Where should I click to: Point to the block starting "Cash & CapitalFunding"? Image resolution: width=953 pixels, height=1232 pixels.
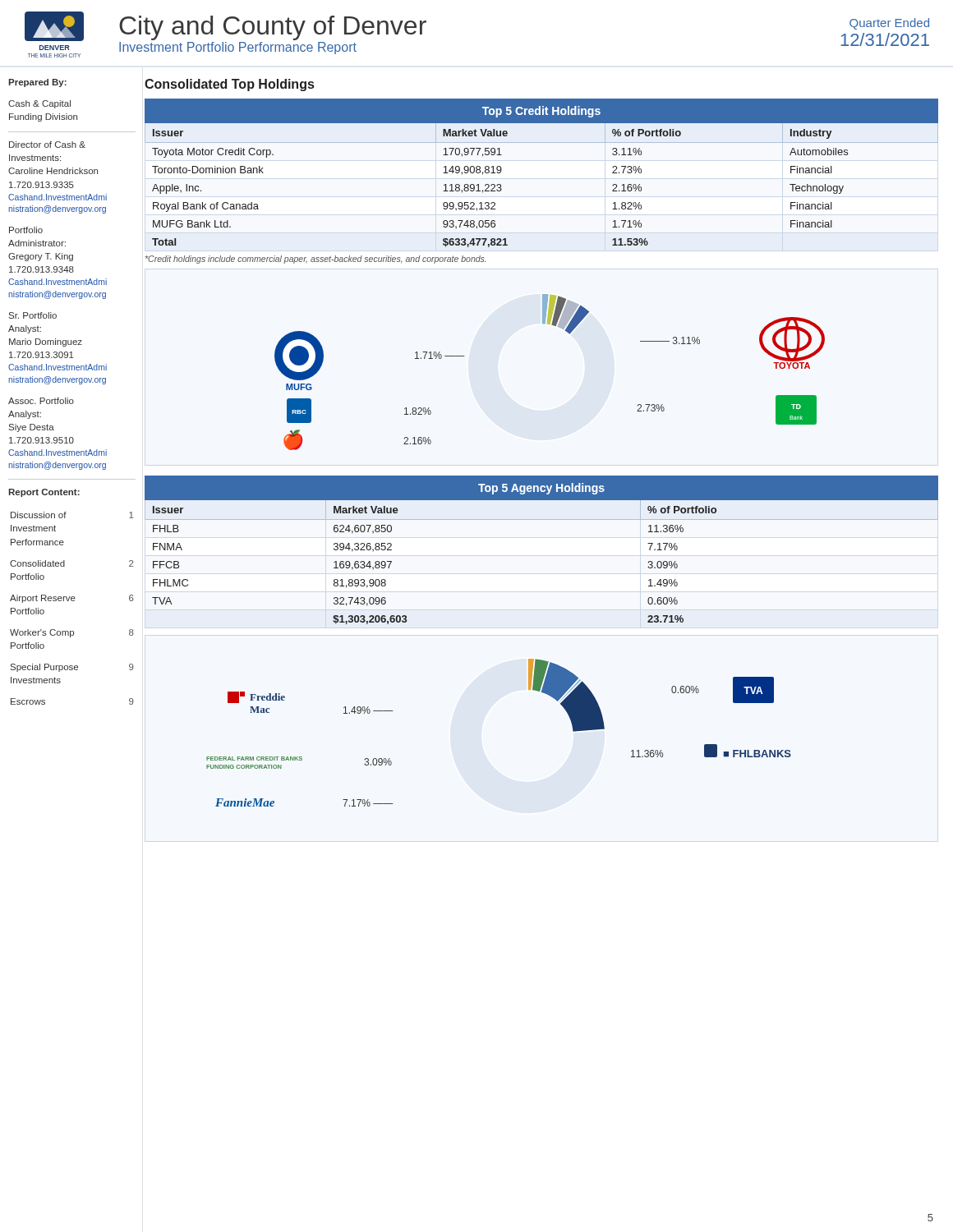pos(43,110)
